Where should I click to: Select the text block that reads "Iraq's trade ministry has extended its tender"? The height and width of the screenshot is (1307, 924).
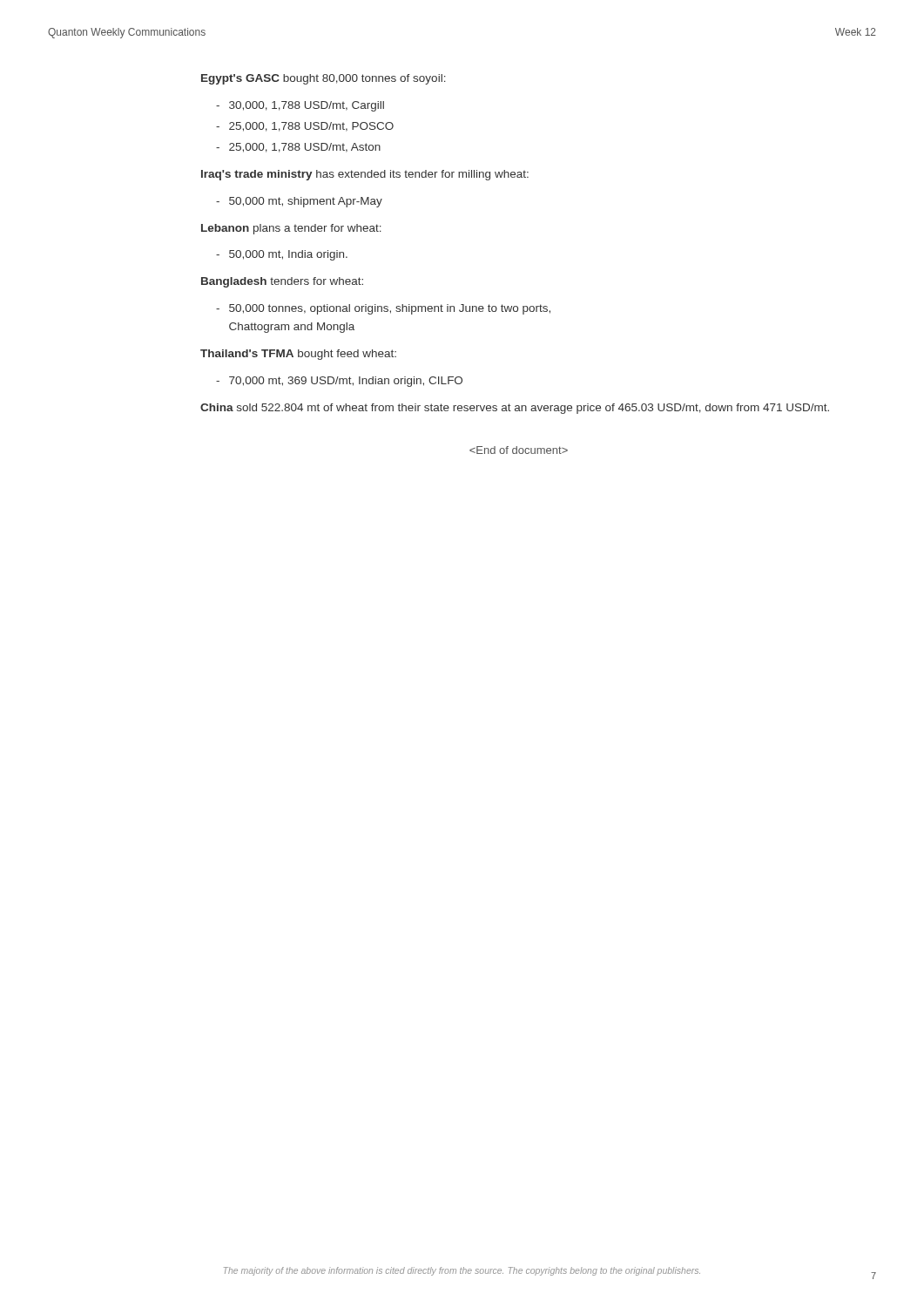pyautogui.click(x=365, y=174)
